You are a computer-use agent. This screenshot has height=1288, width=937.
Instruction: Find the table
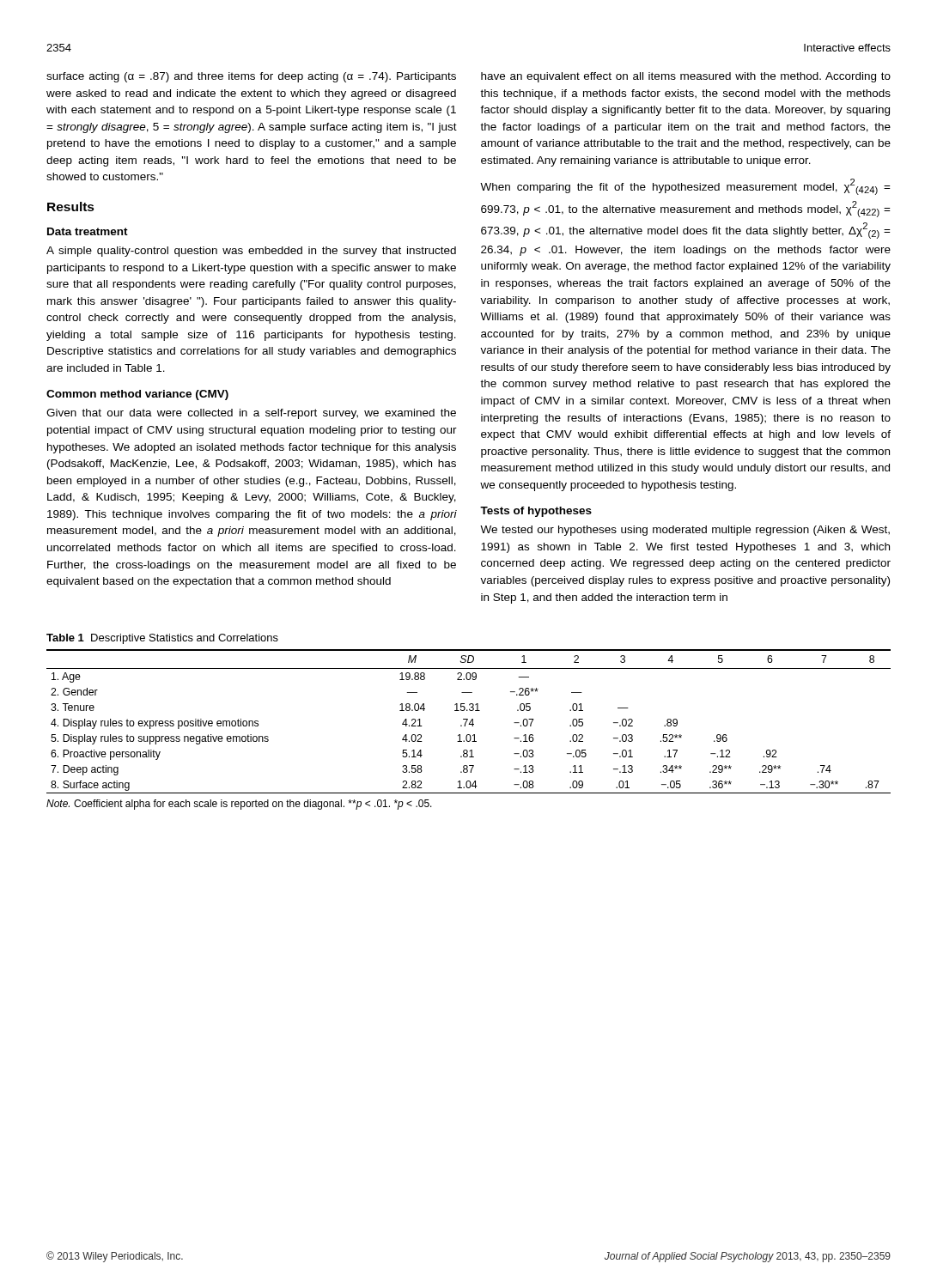pyautogui.click(x=468, y=721)
